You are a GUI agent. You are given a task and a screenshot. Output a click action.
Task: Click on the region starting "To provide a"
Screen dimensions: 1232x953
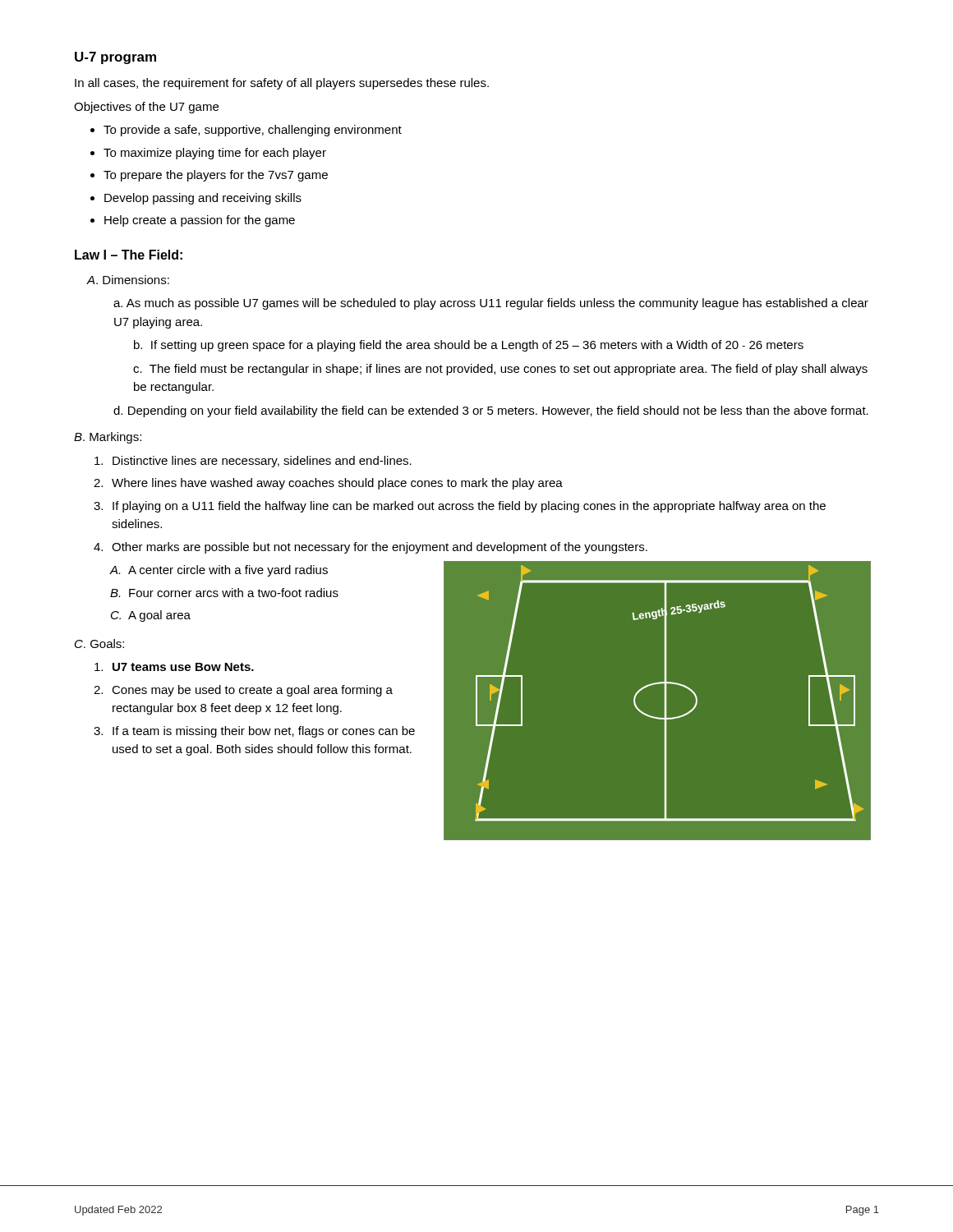(252, 129)
